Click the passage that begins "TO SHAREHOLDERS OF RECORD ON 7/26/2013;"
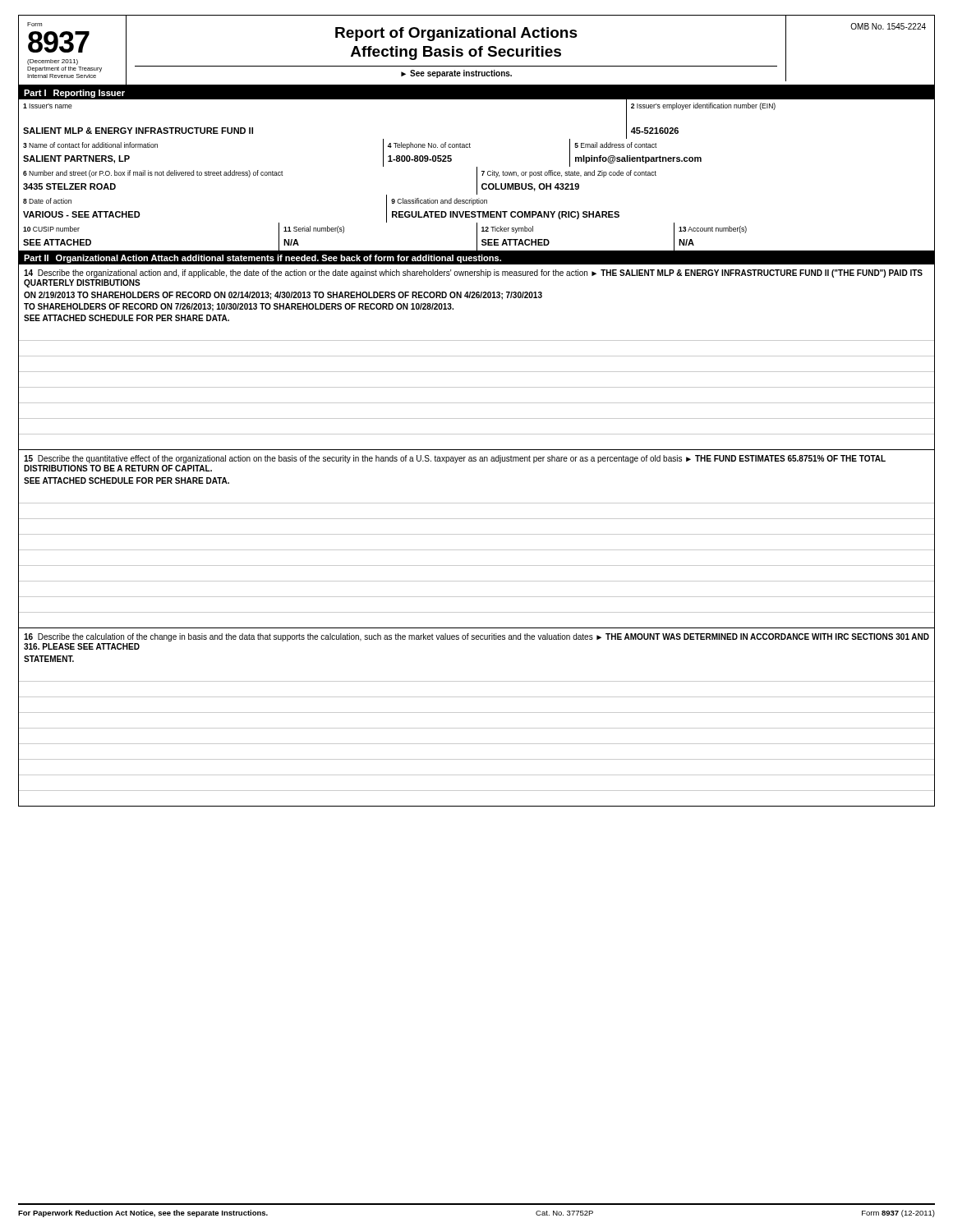953x1232 pixels. pos(239,307)
